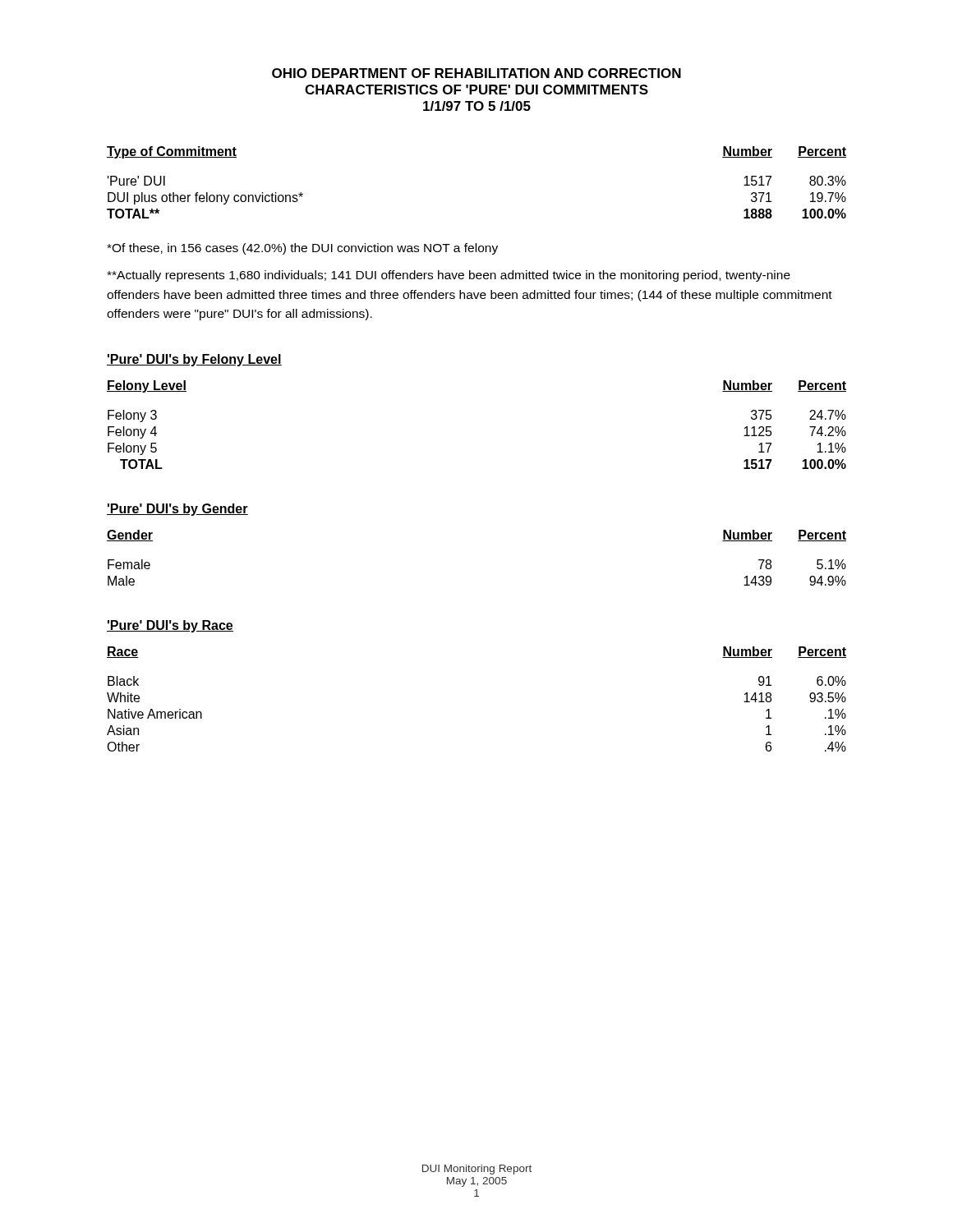953x1232 pixels.
Task: Locate the section header with the text "'Pure' DUI's by Race"
Action: [170, 625]
